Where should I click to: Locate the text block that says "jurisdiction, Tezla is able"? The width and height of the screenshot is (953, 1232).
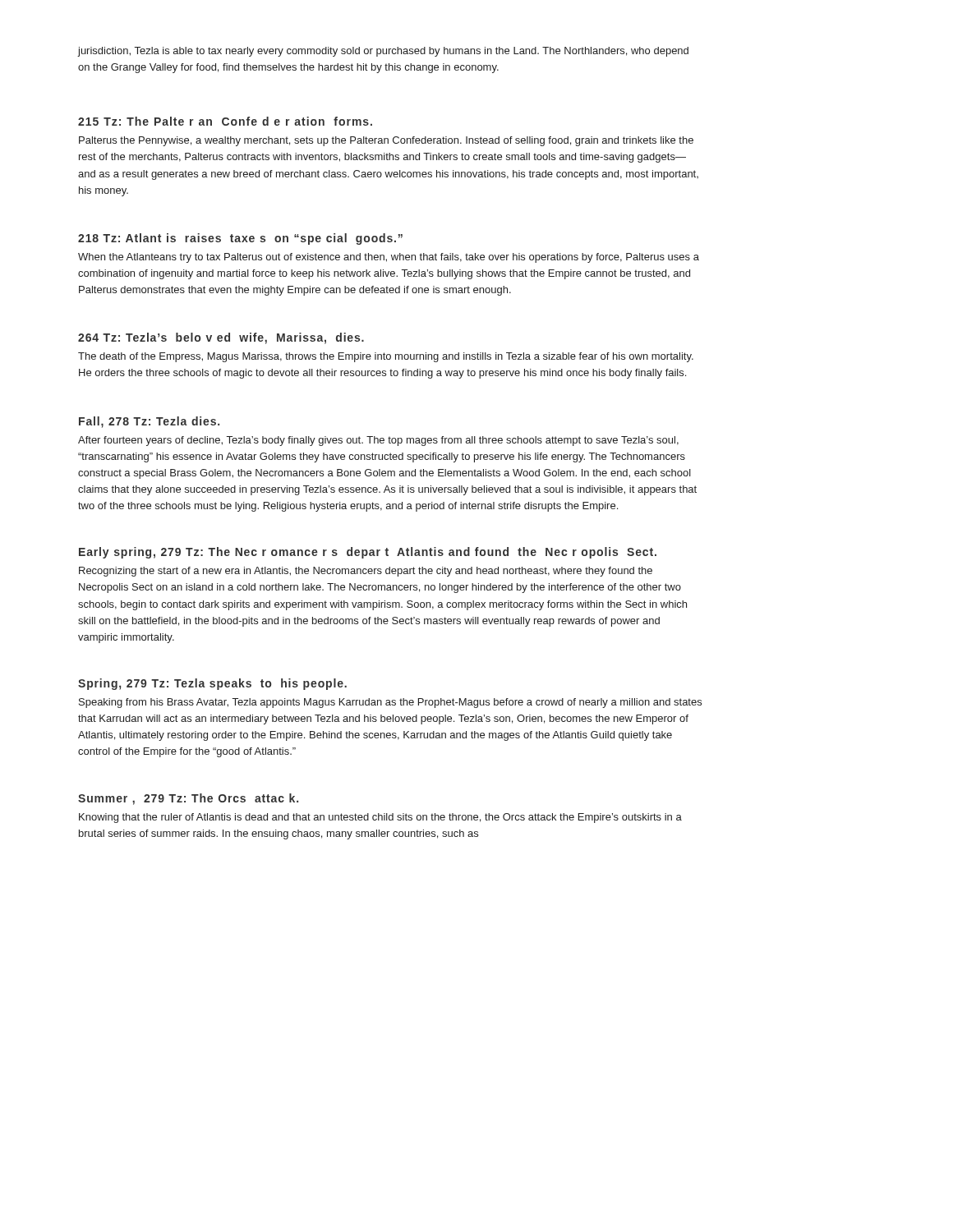(390, 59)
